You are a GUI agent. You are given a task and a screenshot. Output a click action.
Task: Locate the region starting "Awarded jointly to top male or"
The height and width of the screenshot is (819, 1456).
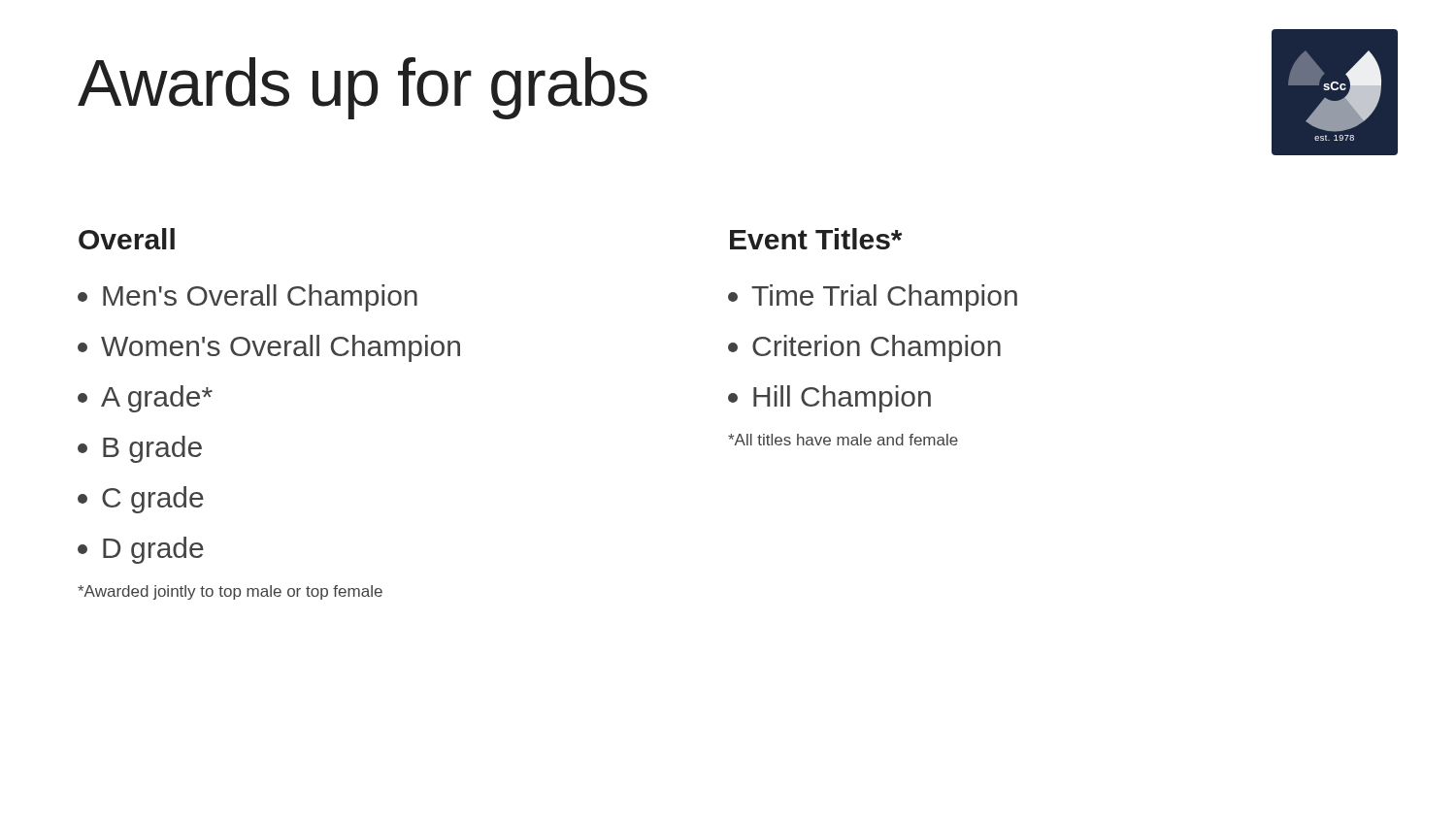click(x=230, y=591)
